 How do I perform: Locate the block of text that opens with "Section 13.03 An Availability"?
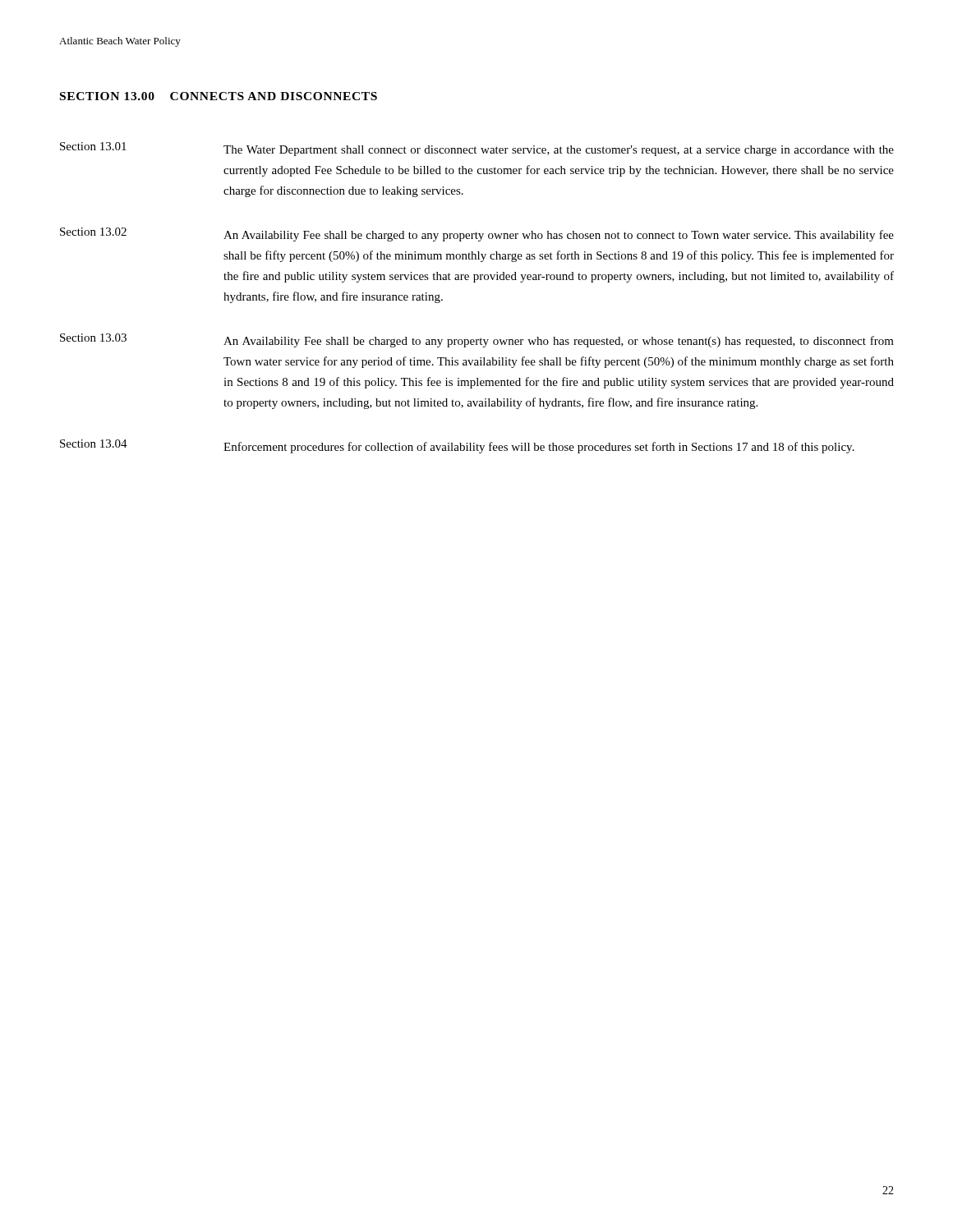point(476,372)
